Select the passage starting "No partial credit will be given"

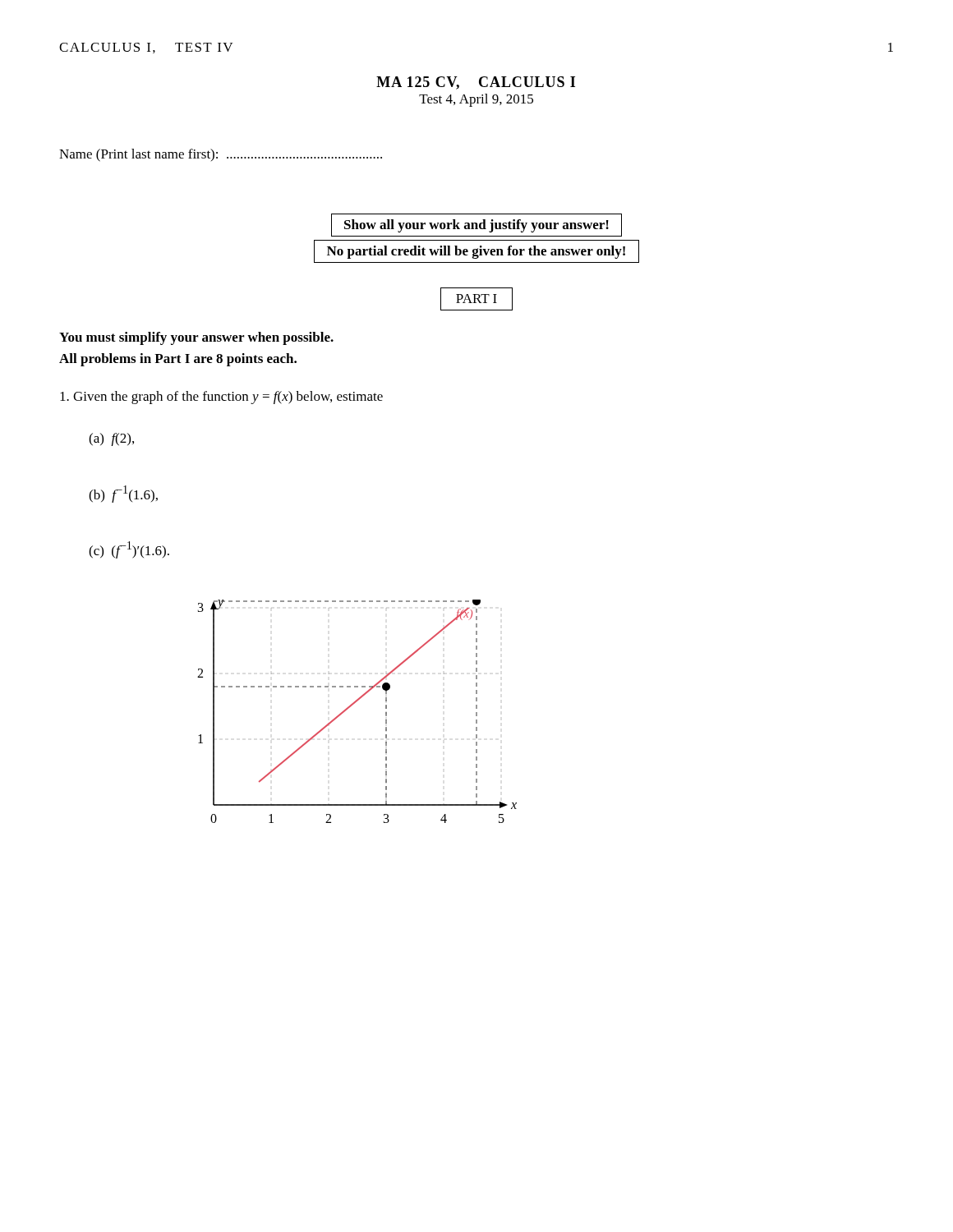coord(476,251)
